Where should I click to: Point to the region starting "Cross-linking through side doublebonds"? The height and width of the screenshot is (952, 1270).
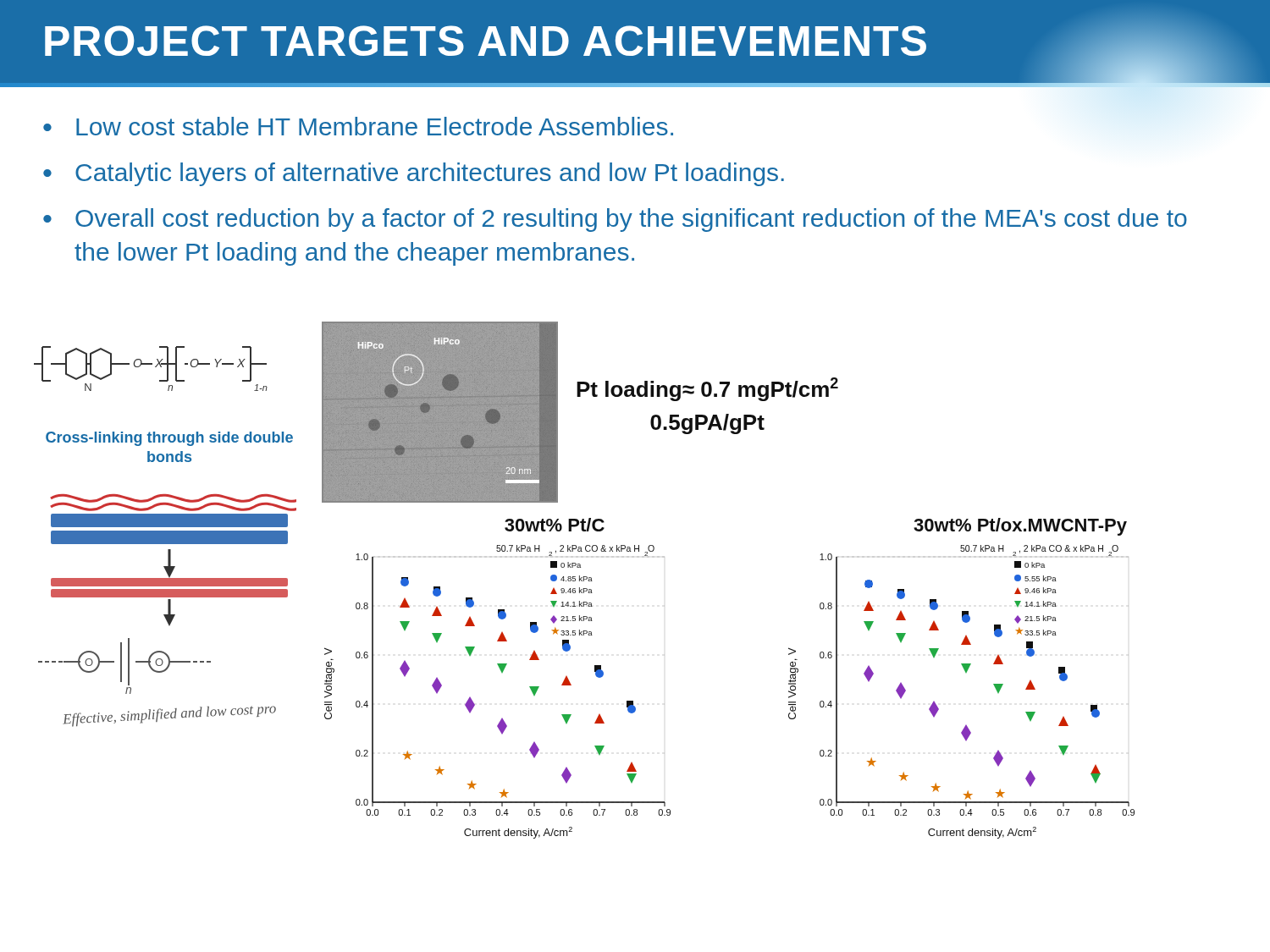coord(169,447)
